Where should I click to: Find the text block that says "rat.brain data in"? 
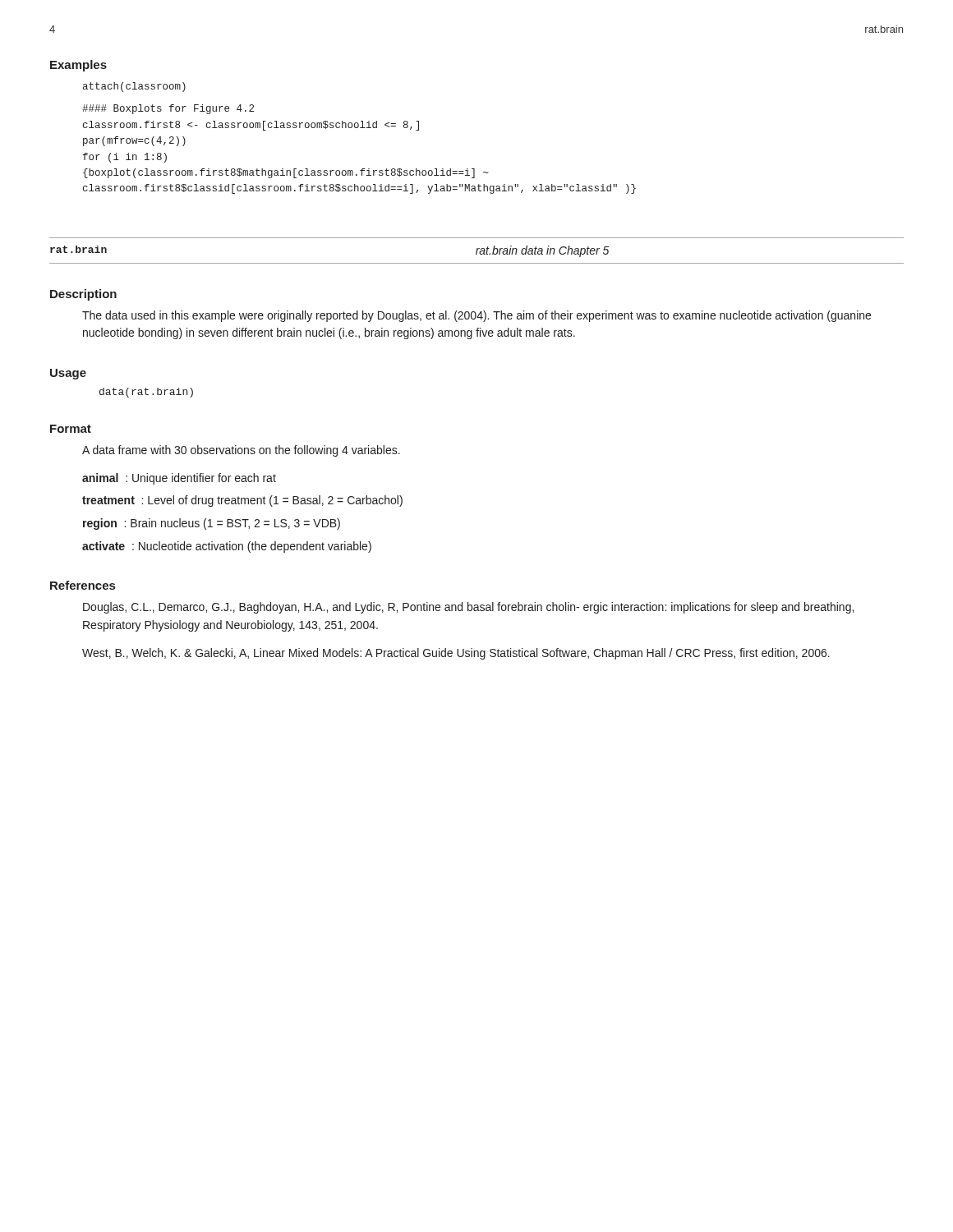542,250
